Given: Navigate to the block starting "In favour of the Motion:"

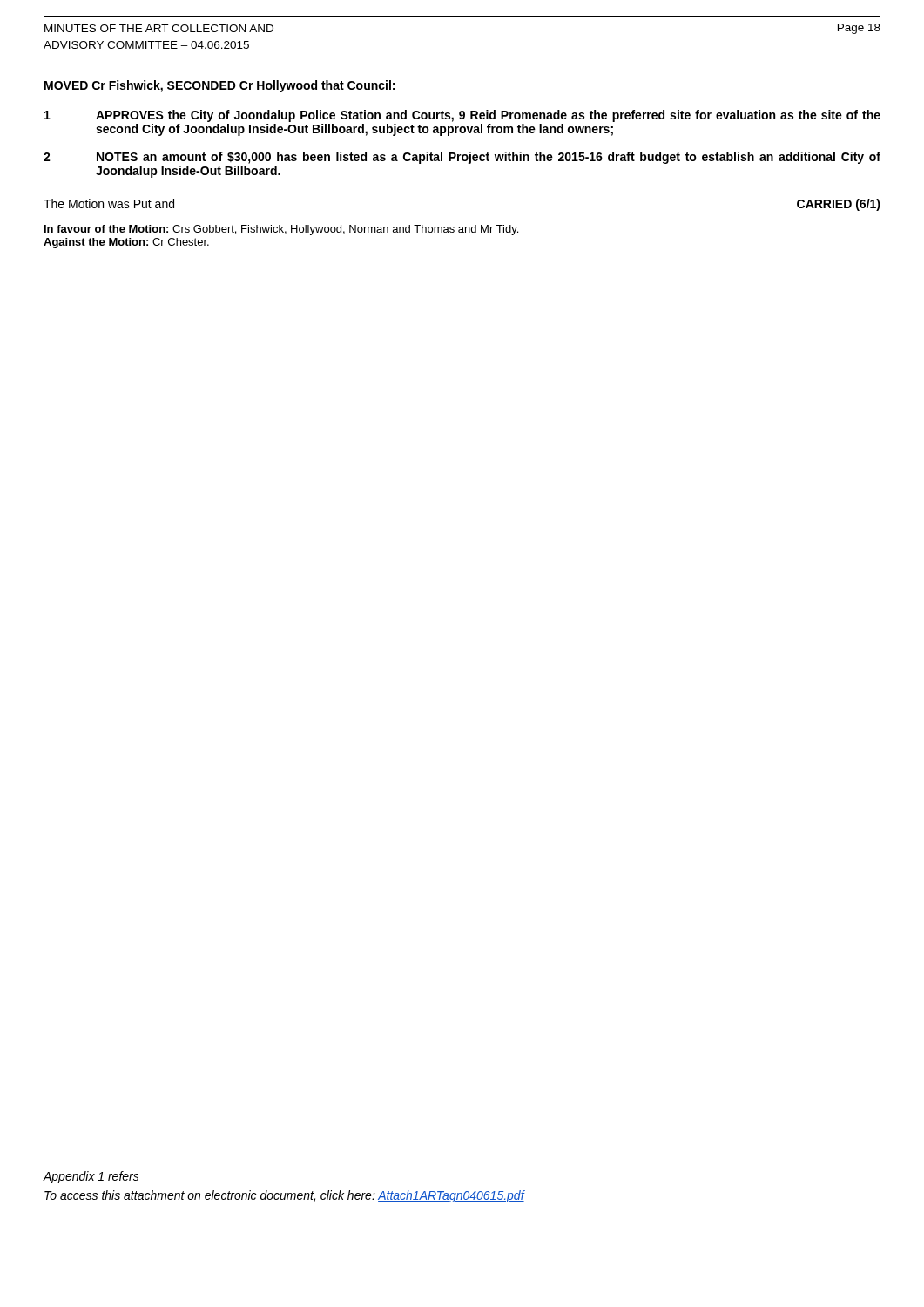Looking at the screenshot, I should pos(462,235).
